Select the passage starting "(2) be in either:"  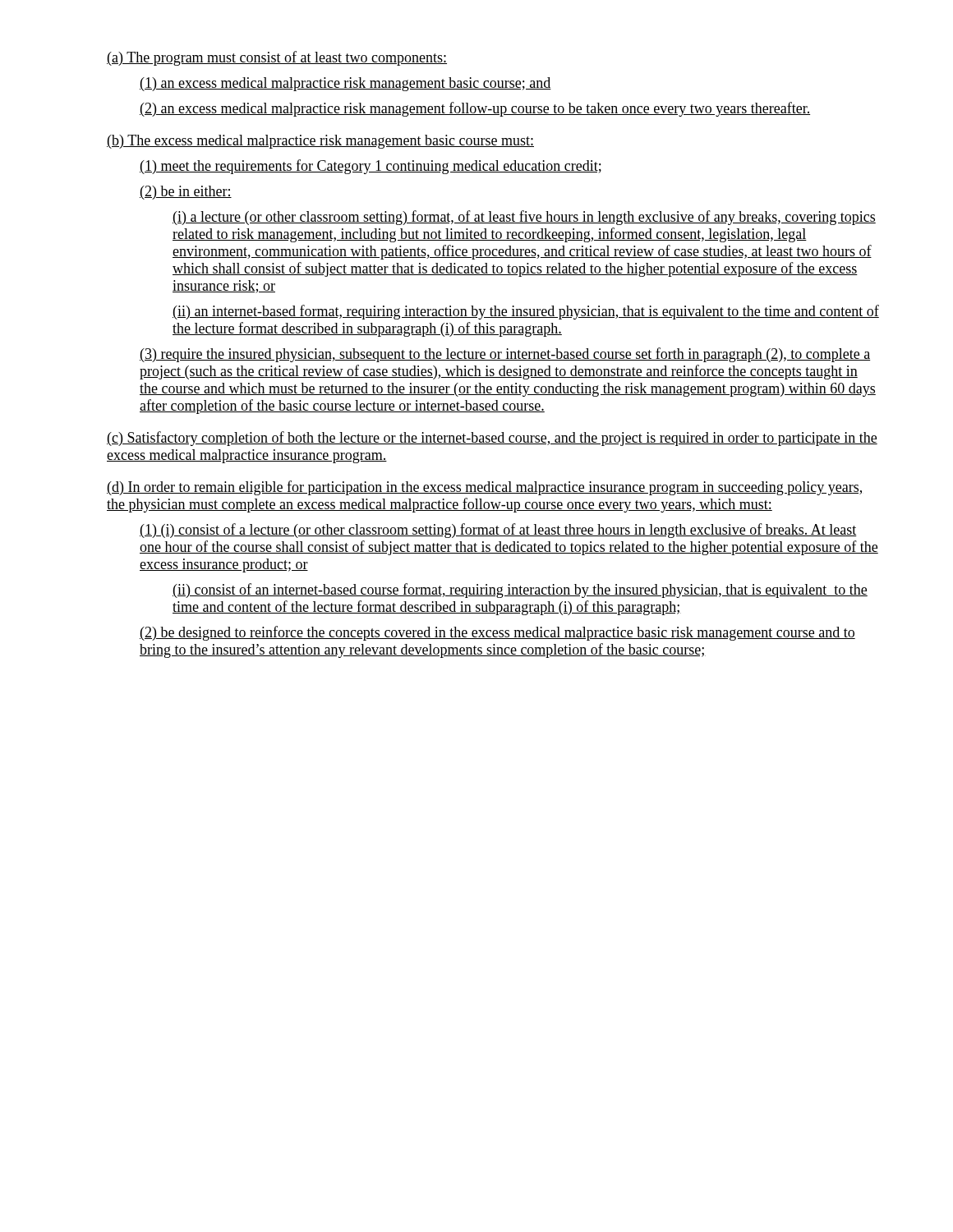(x=185, y=191)
